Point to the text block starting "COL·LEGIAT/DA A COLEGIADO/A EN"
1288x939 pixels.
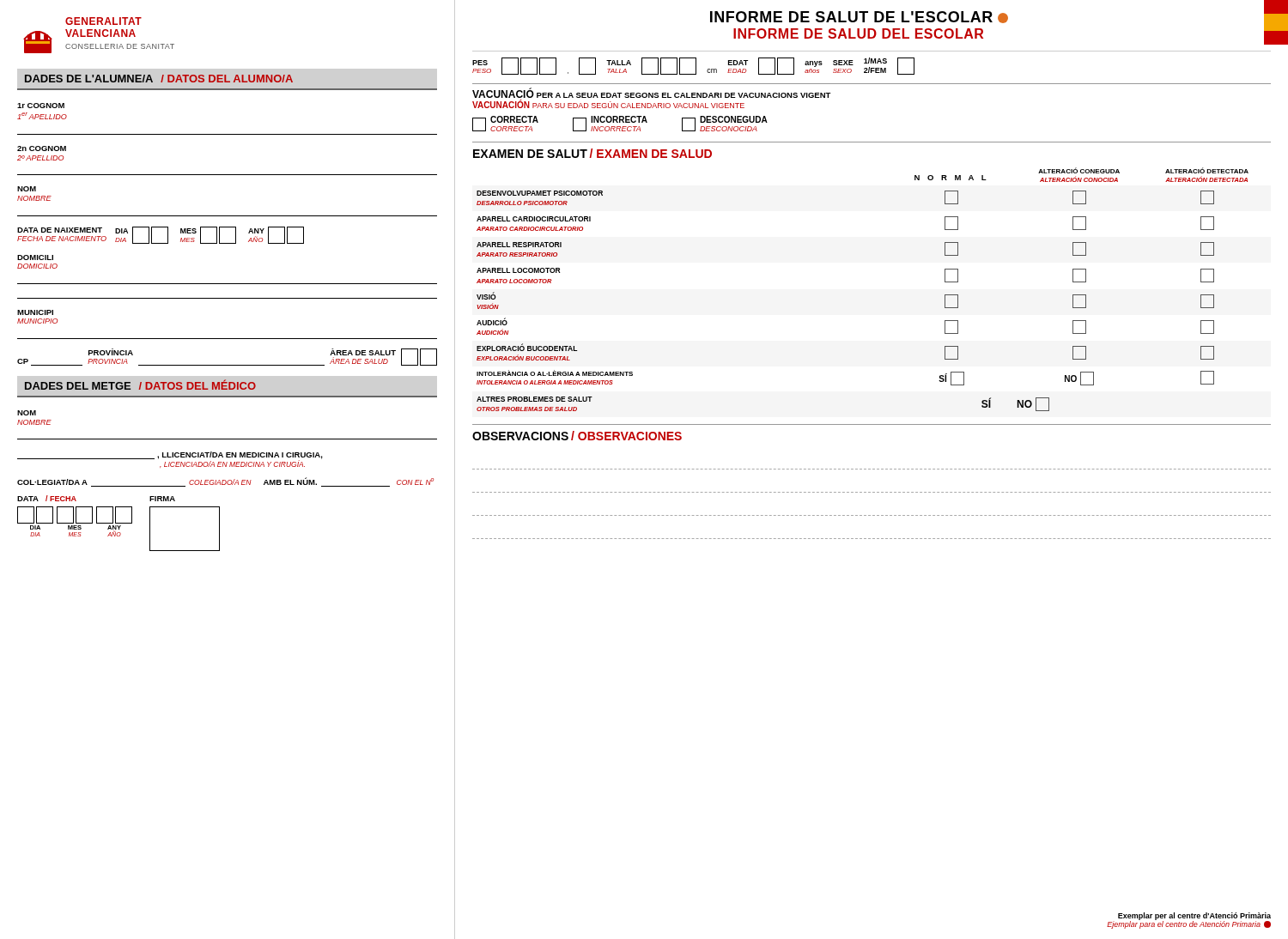click(226, 481)
